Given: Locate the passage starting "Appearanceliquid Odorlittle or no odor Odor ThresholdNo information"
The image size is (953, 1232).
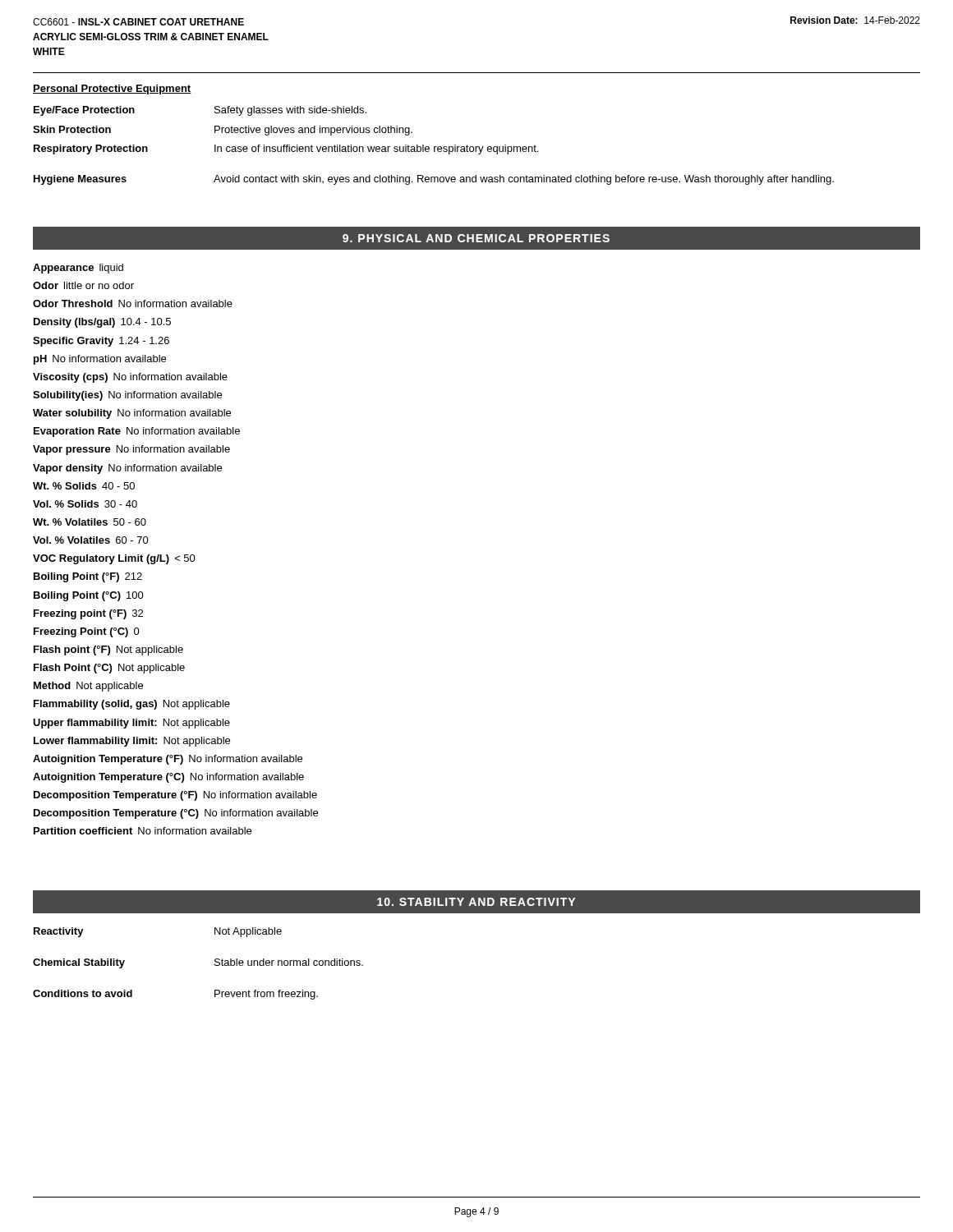Looking at the screenshot, I should tap(78, 269).
